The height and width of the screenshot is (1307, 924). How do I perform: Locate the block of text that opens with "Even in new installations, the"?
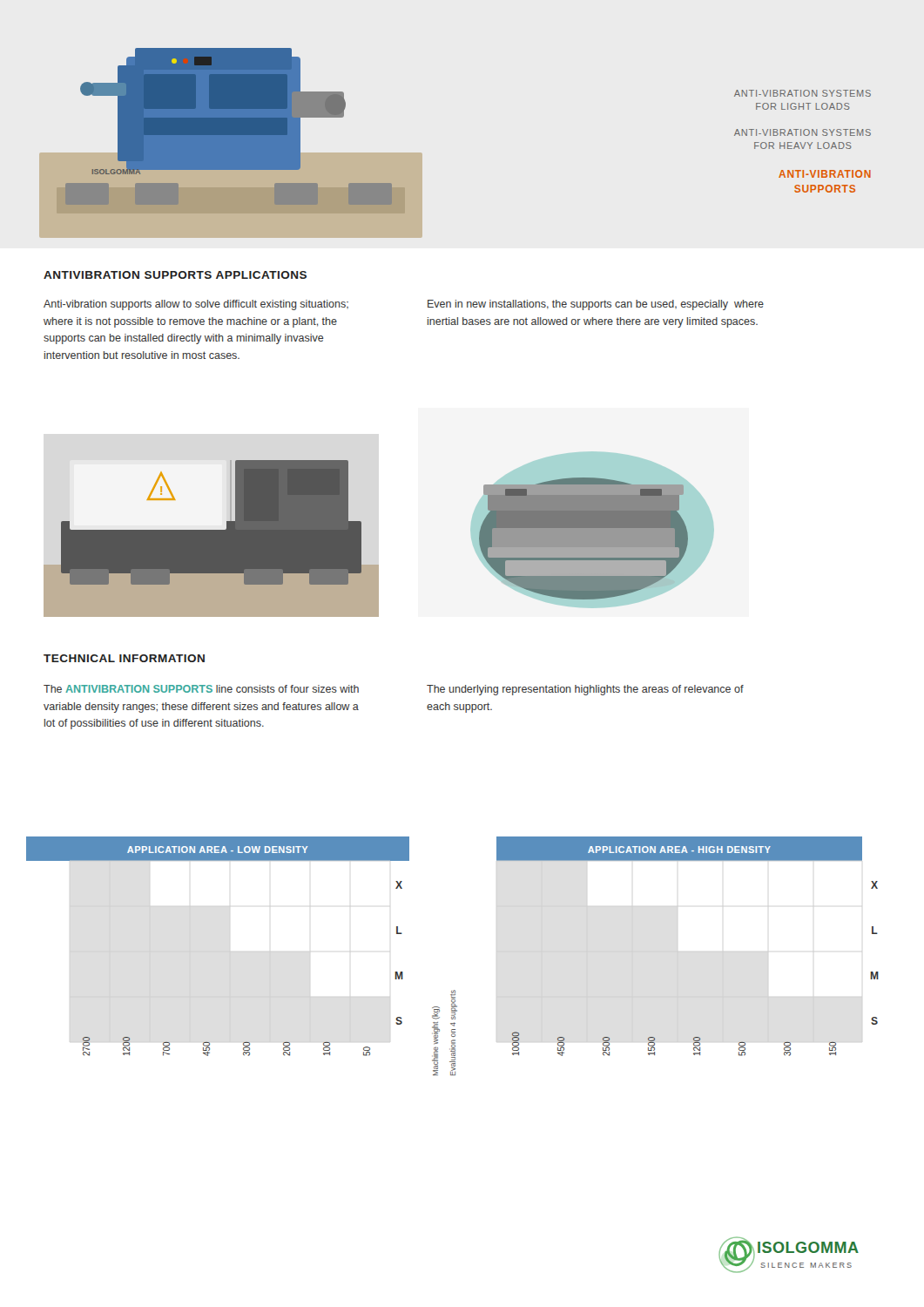click(x=595, y=313)
